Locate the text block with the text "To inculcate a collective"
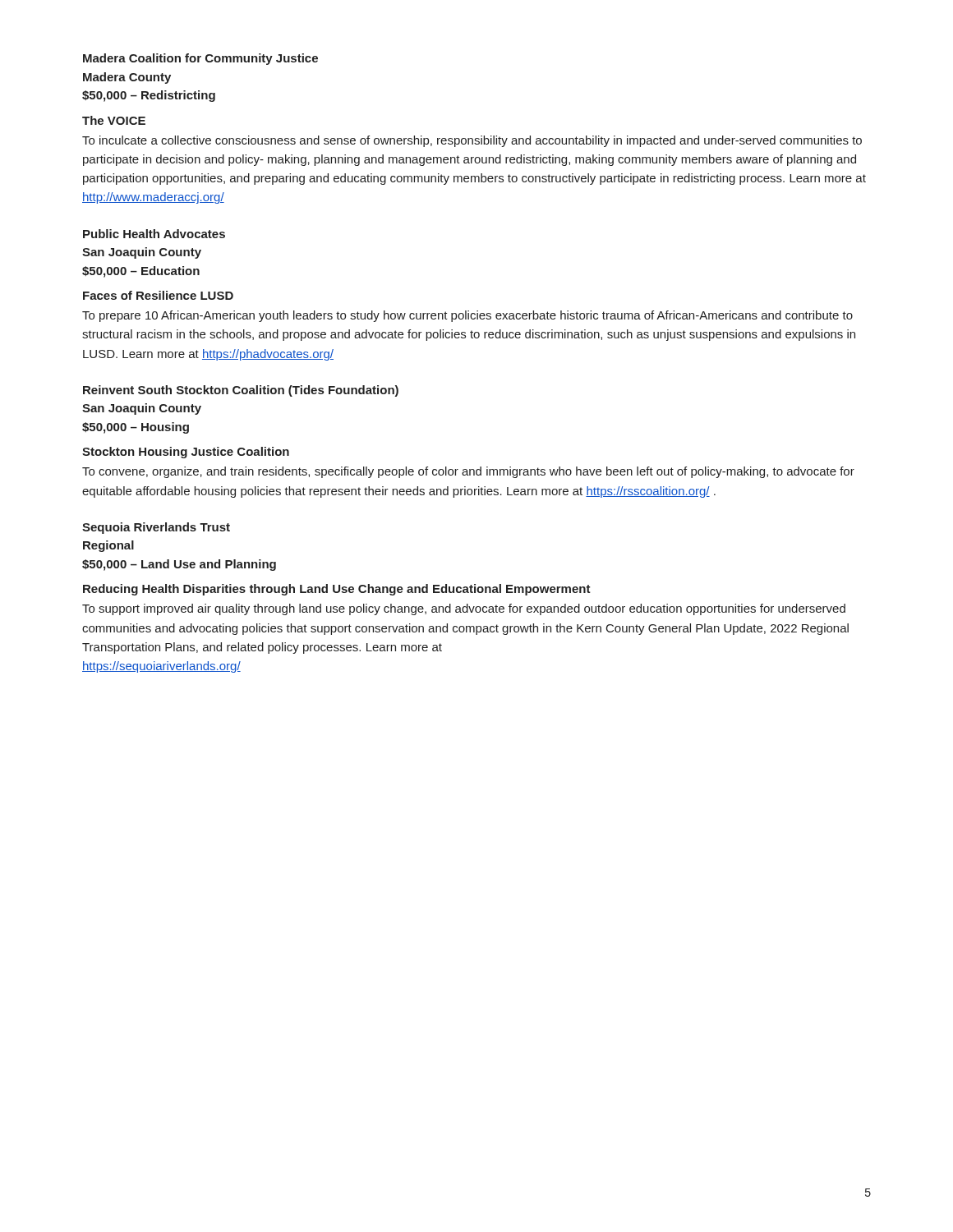The height and width of the screenshot is (1232, 953). point(474,168)
